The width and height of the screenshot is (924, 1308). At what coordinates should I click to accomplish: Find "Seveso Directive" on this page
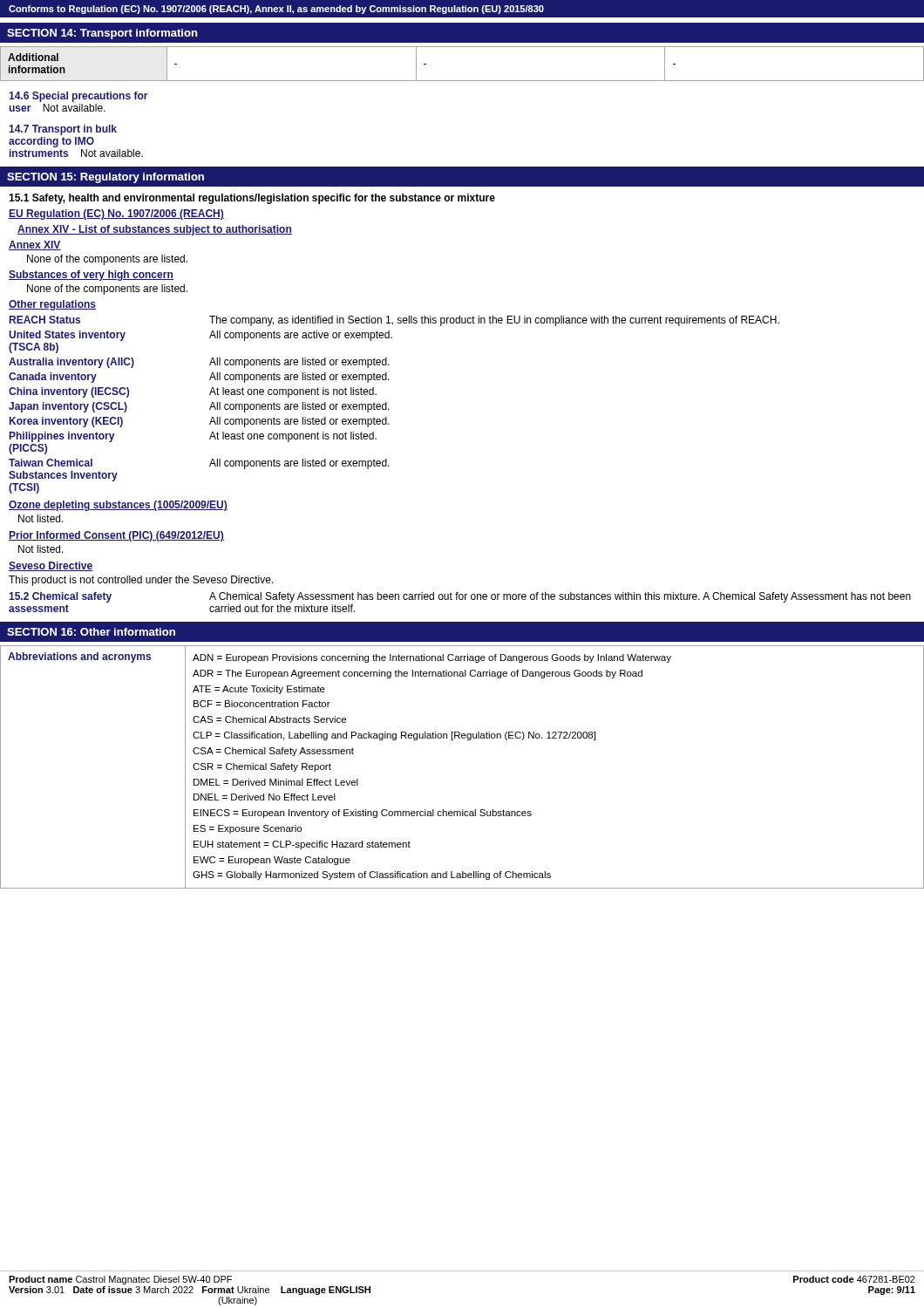(51, 566)
